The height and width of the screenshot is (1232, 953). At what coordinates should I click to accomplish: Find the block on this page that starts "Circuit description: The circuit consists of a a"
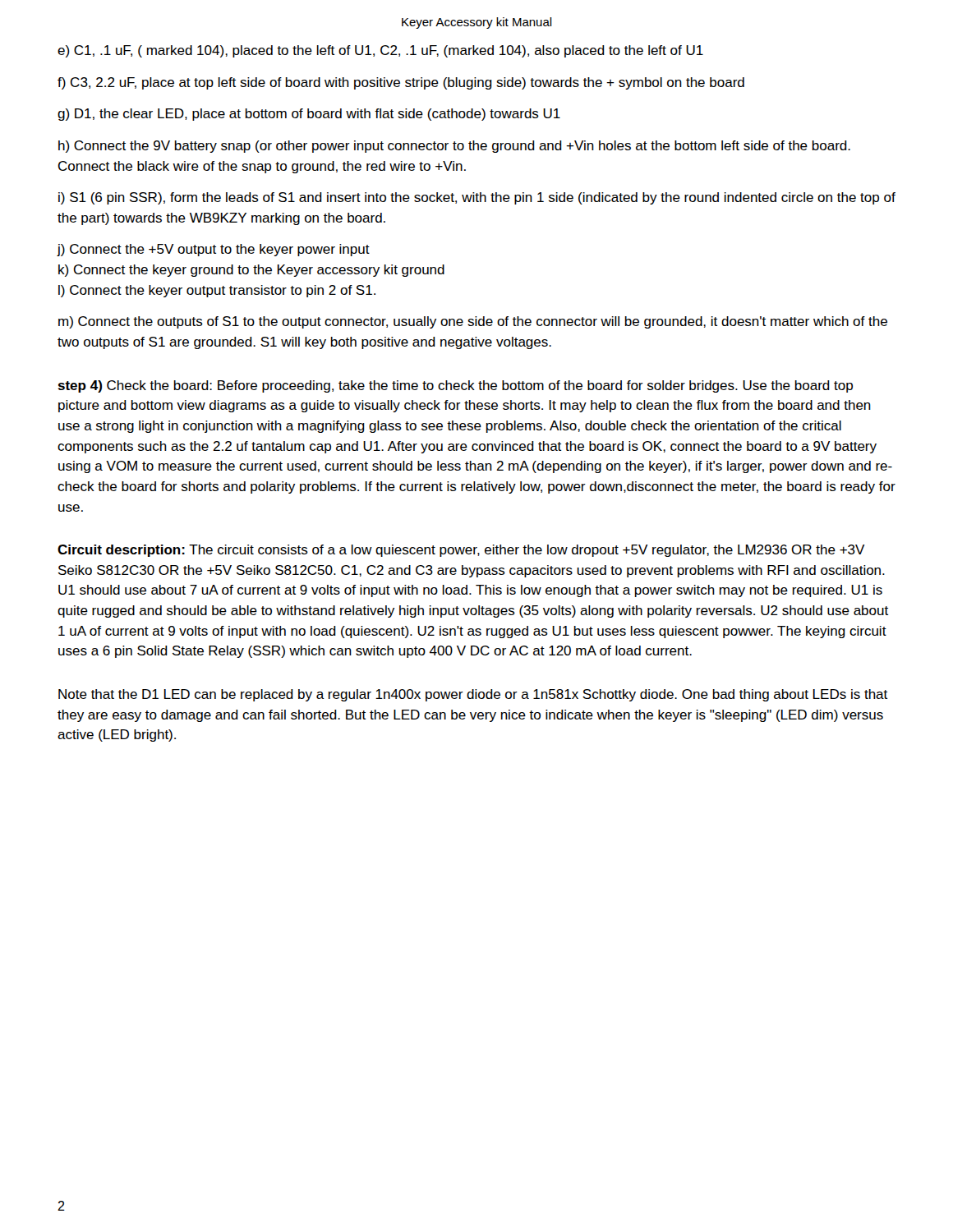pyautogui.click(x=473, y=601)
